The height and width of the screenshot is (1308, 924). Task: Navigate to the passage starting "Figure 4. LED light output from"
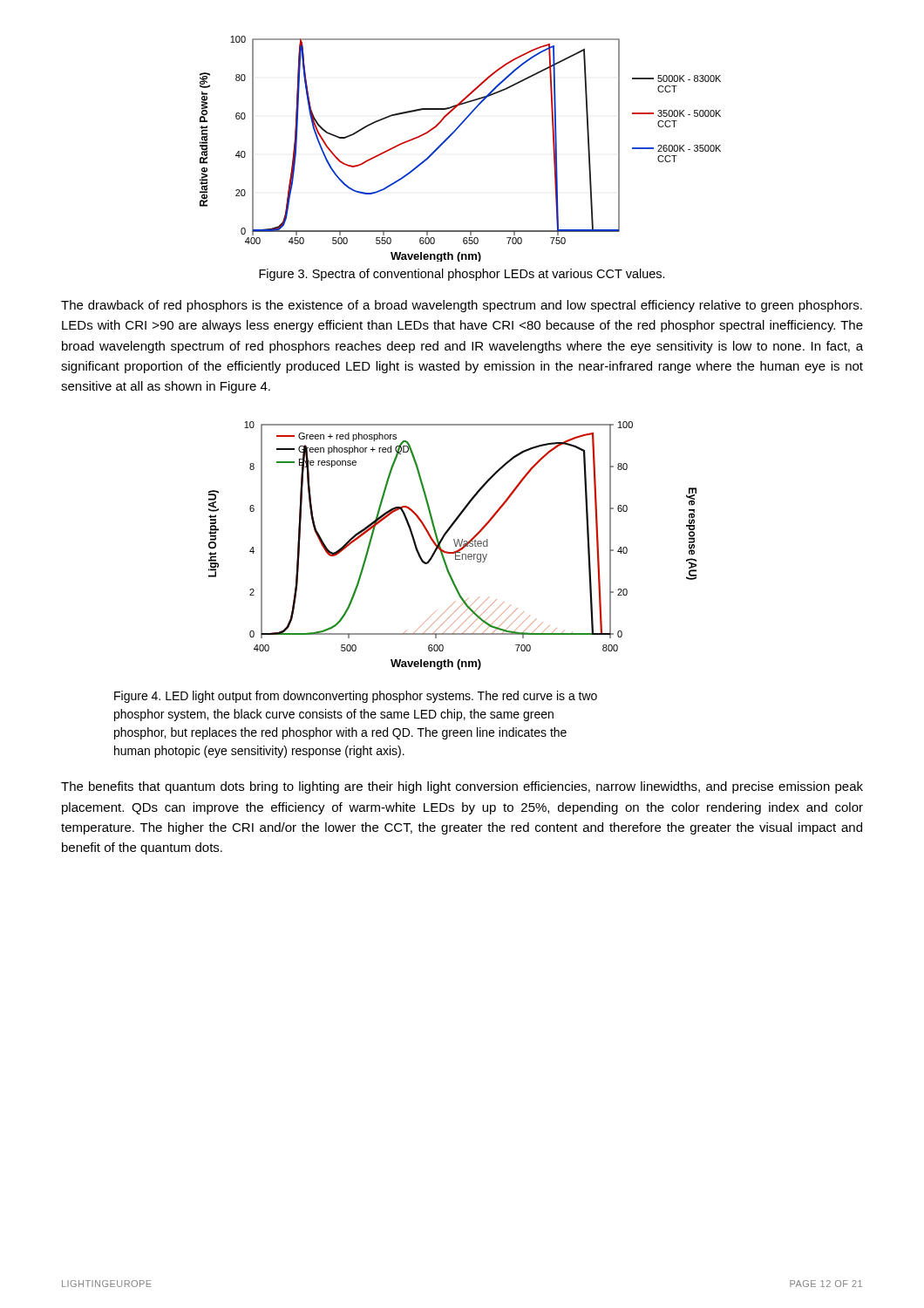pyautogui.click(x=355, y=724)
